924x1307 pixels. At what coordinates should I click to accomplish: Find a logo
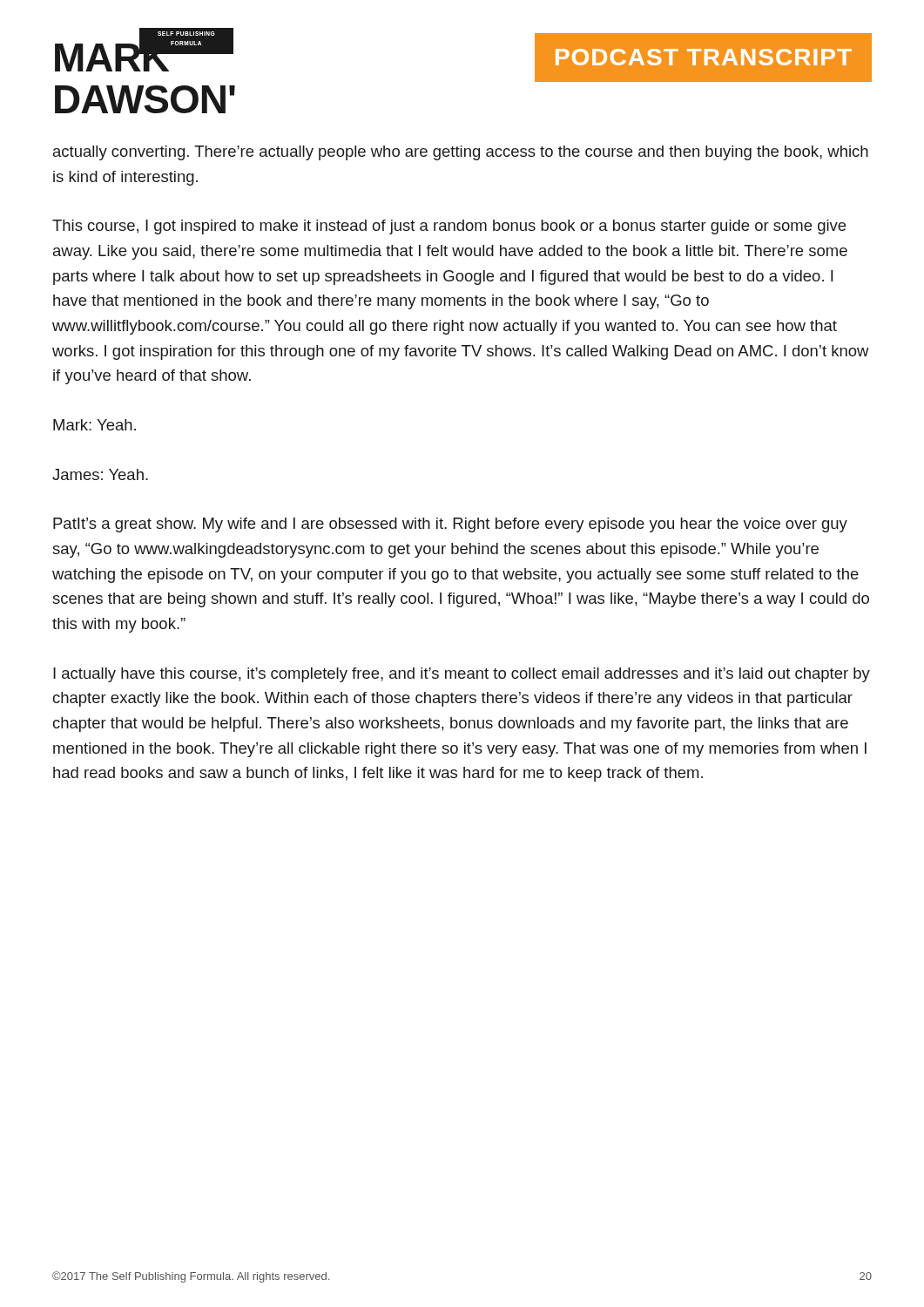(148, 72)
